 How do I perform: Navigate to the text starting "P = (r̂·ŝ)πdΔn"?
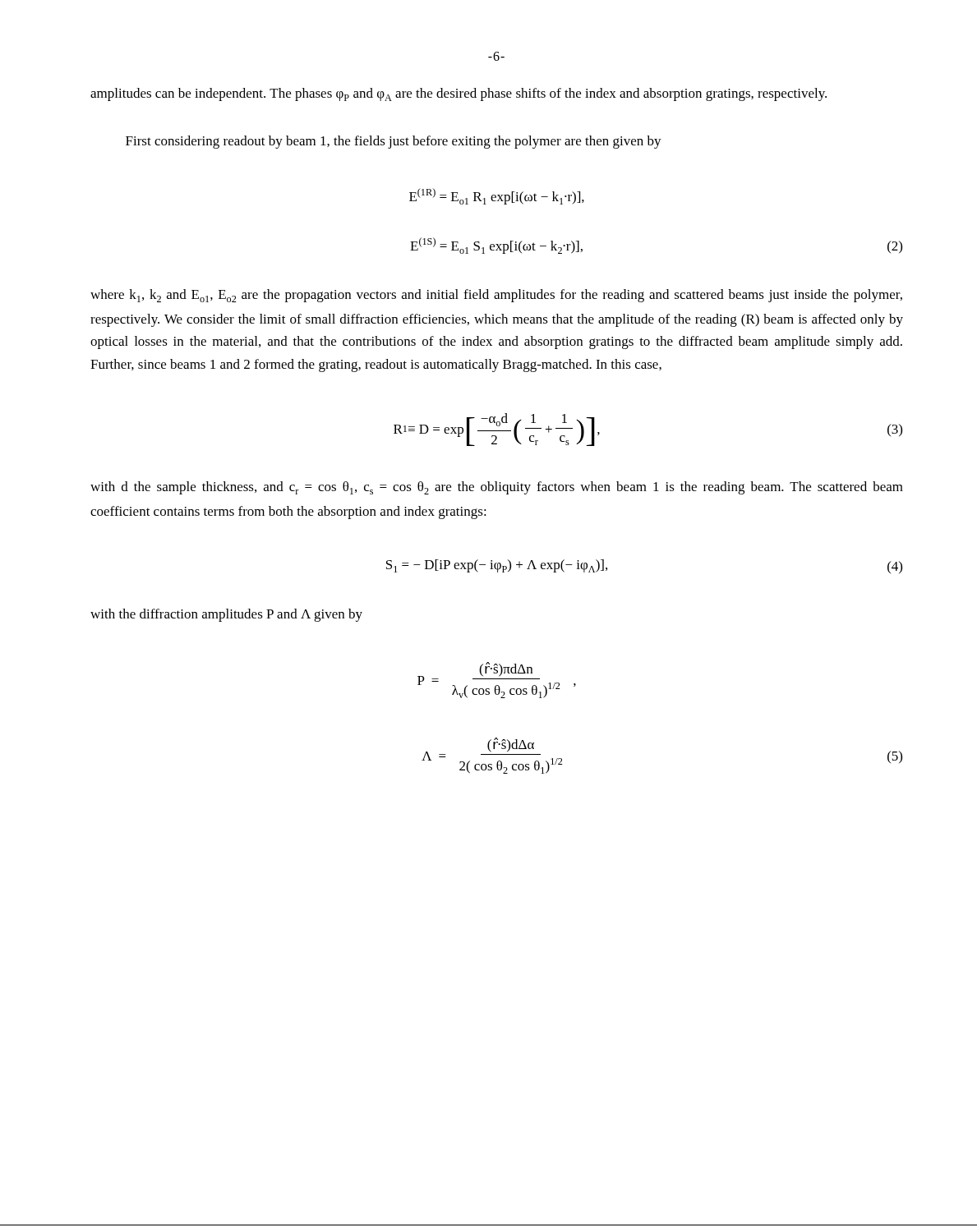click(x=497, y=719)
